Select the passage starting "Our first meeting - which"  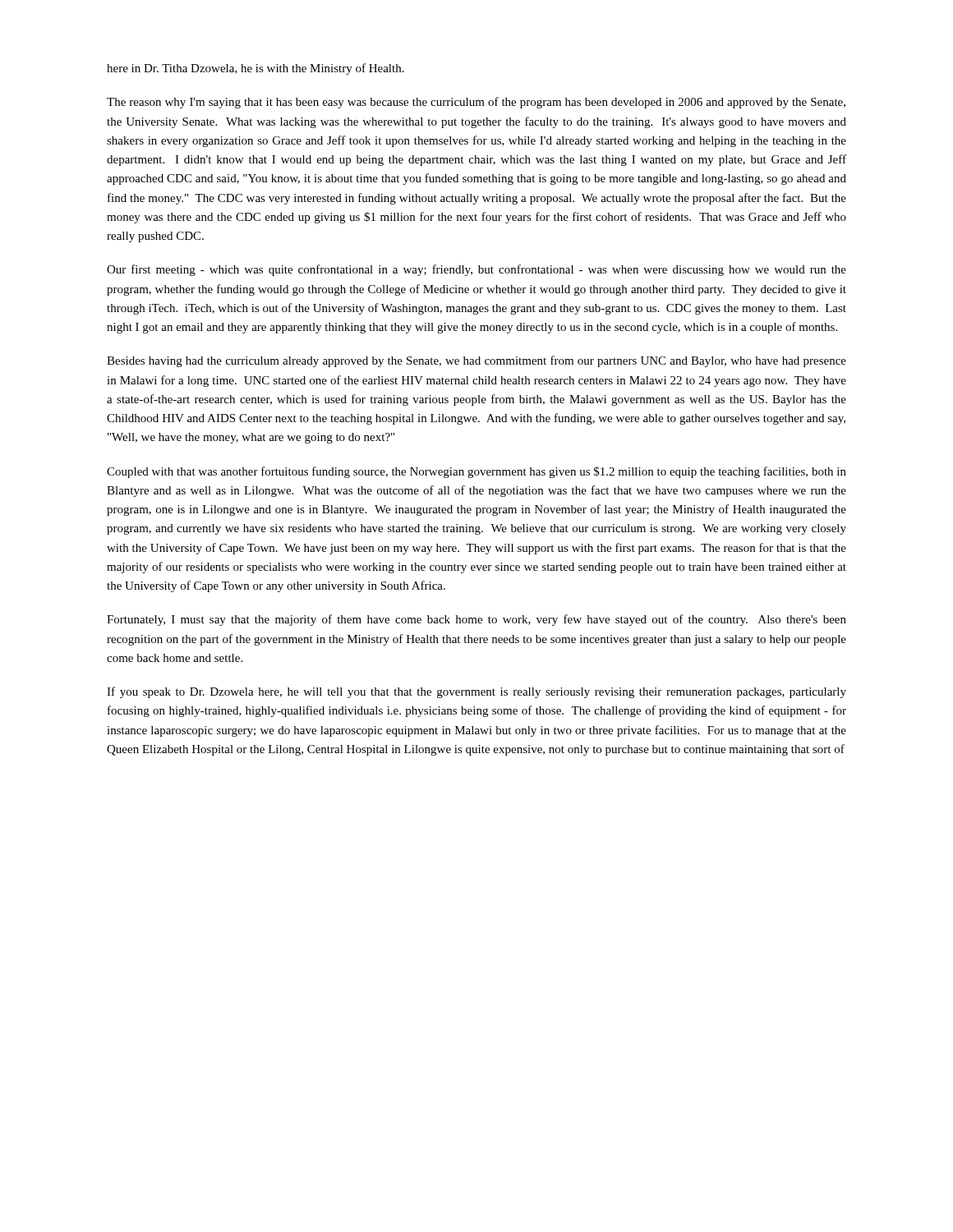click(476, 298)
